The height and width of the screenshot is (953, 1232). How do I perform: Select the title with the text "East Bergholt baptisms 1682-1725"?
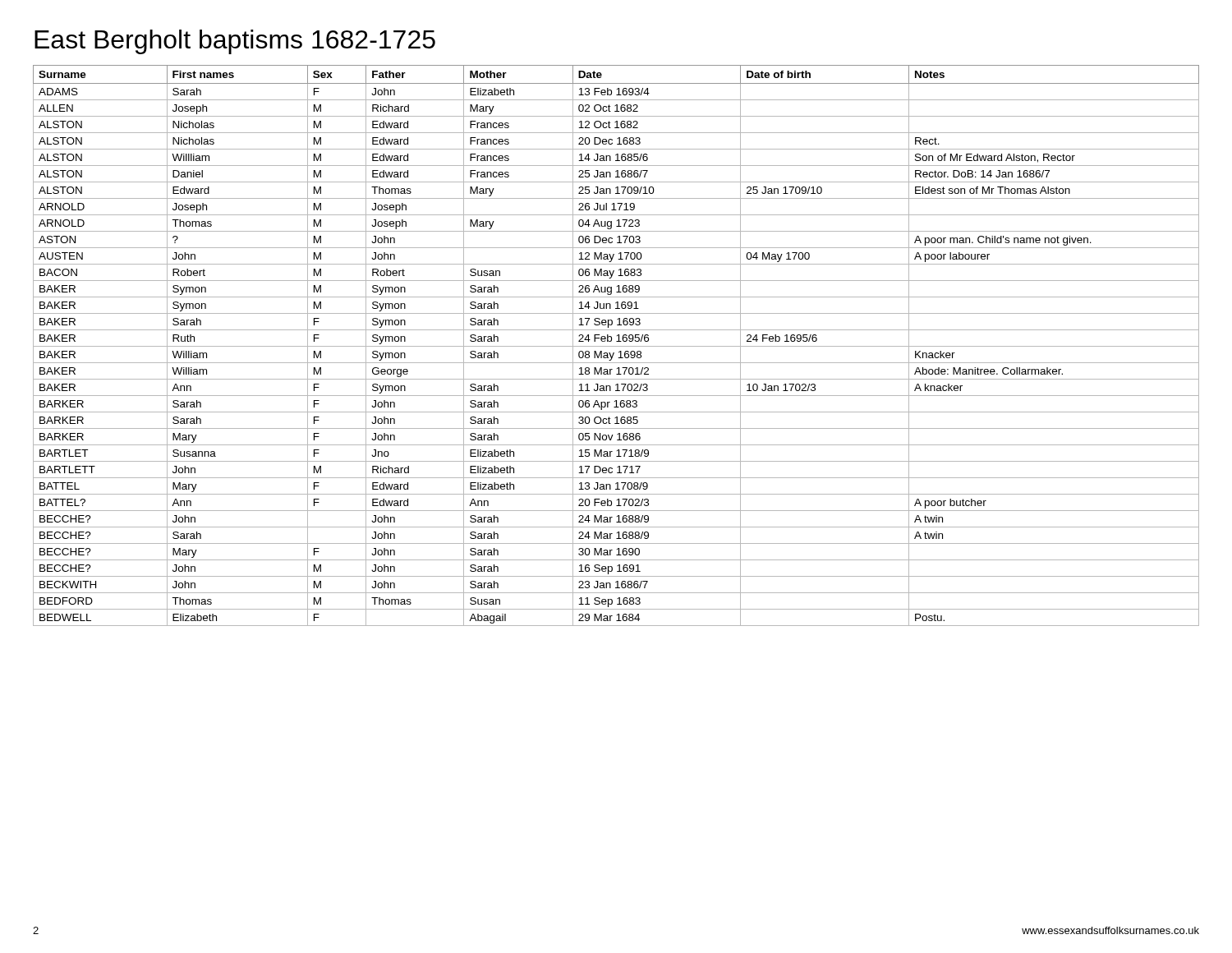pos(235,39)
